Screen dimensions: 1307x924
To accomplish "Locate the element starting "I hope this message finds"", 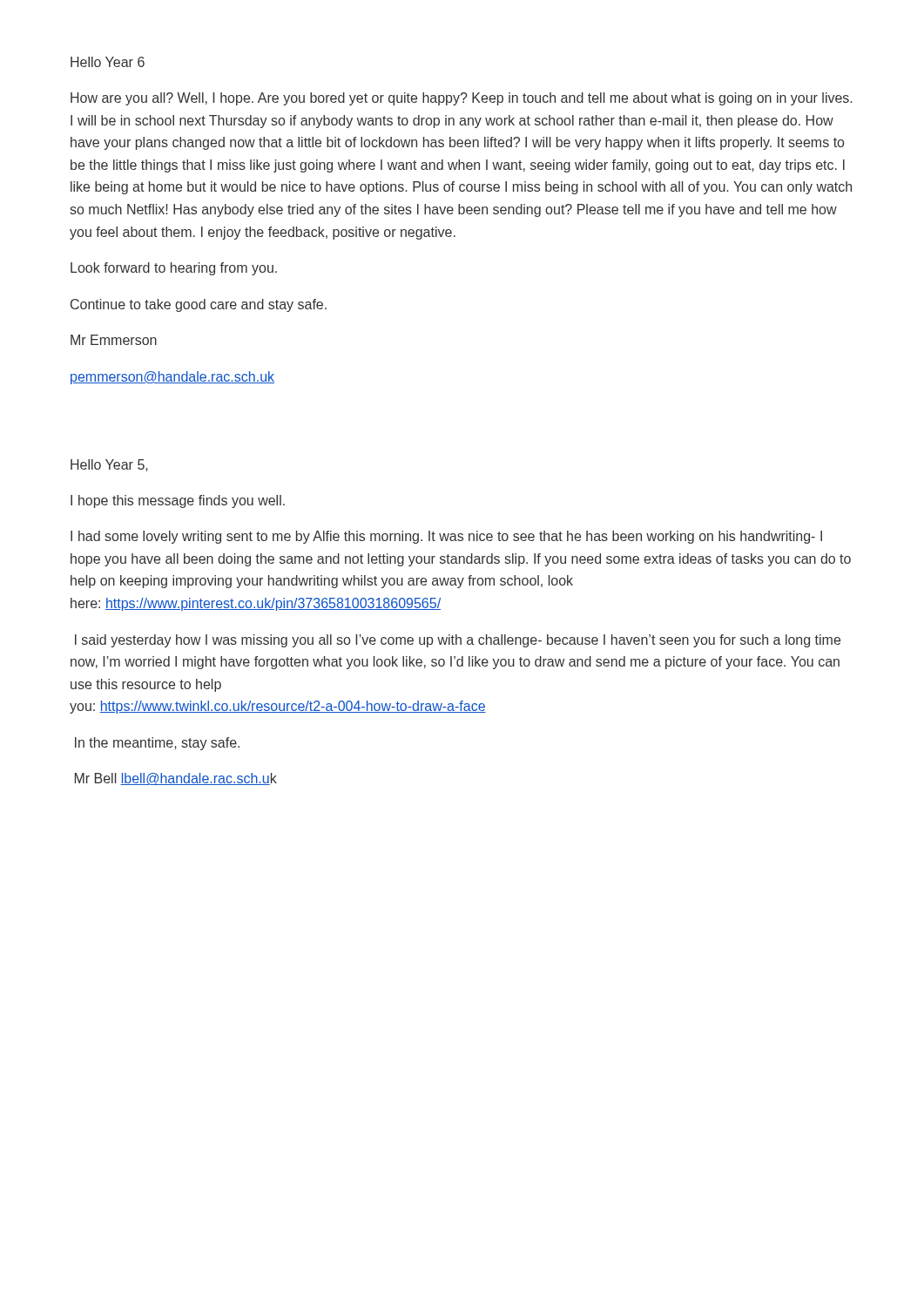I will click(178, 500).
